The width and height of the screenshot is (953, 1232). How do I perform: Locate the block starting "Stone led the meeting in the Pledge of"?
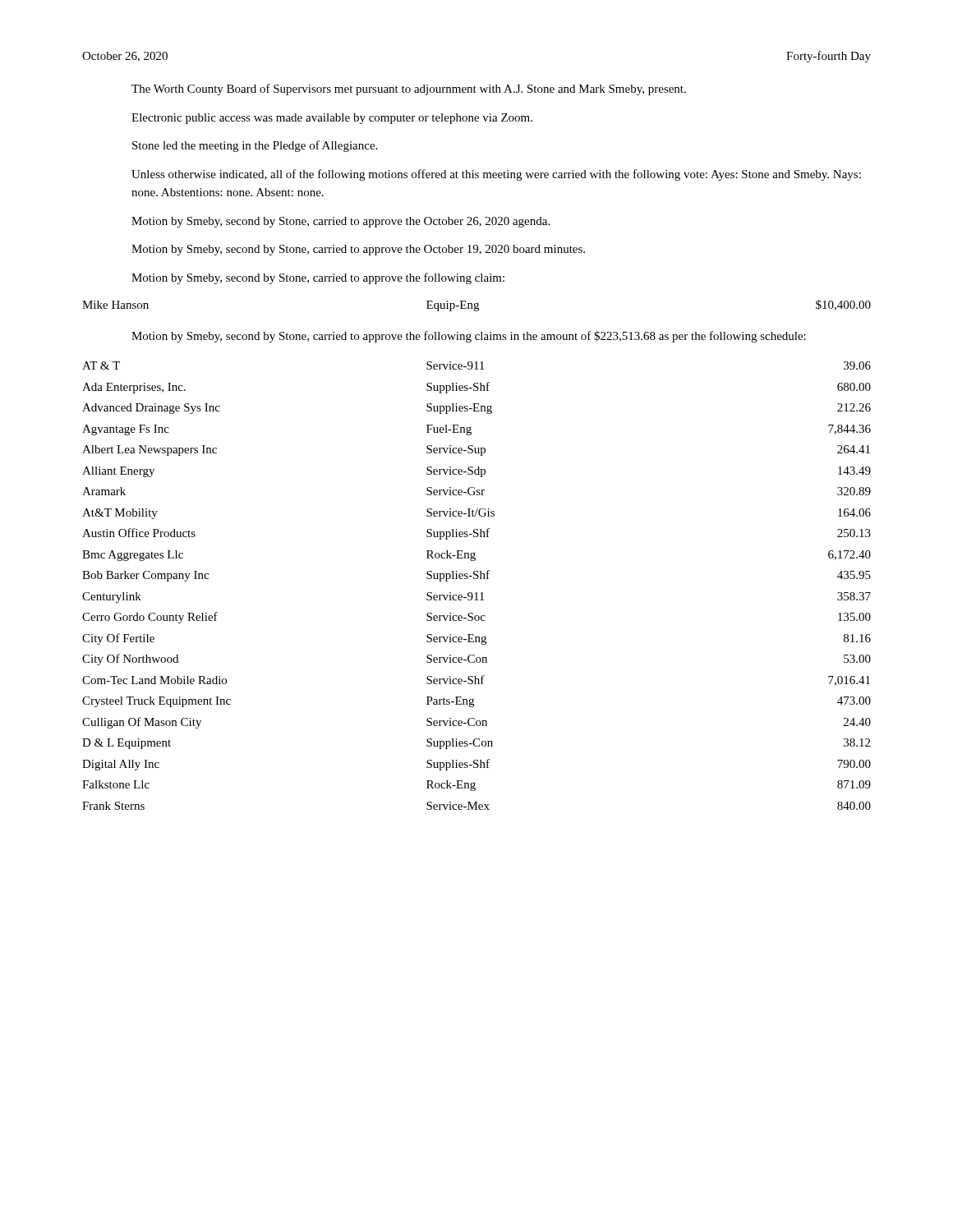(255, 145)
